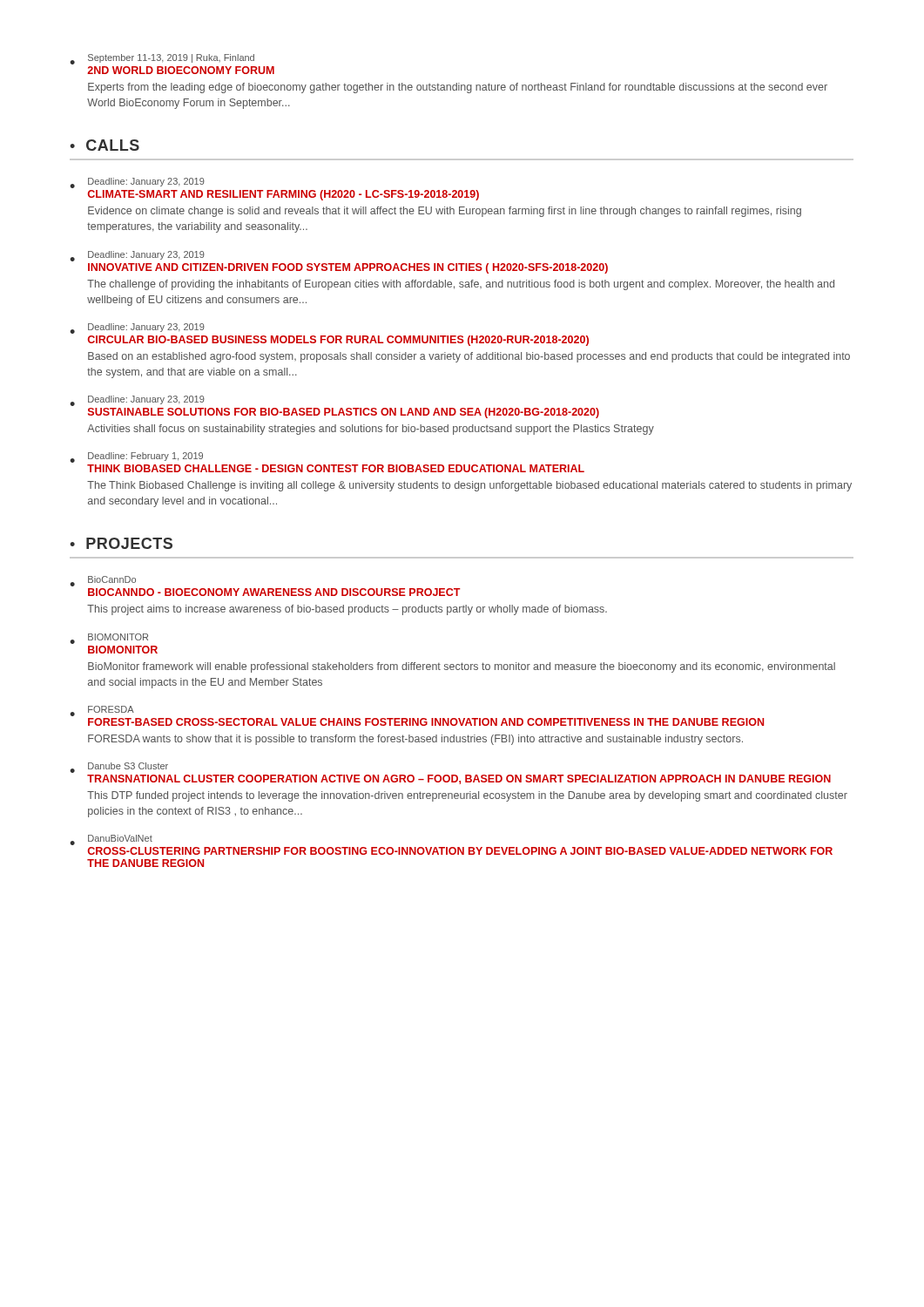The height and width of the screenshot is (1307, 924).
Task: Click on the block starting "• September 11-13, 2019 |"
Action: click(x=462, y=82)
